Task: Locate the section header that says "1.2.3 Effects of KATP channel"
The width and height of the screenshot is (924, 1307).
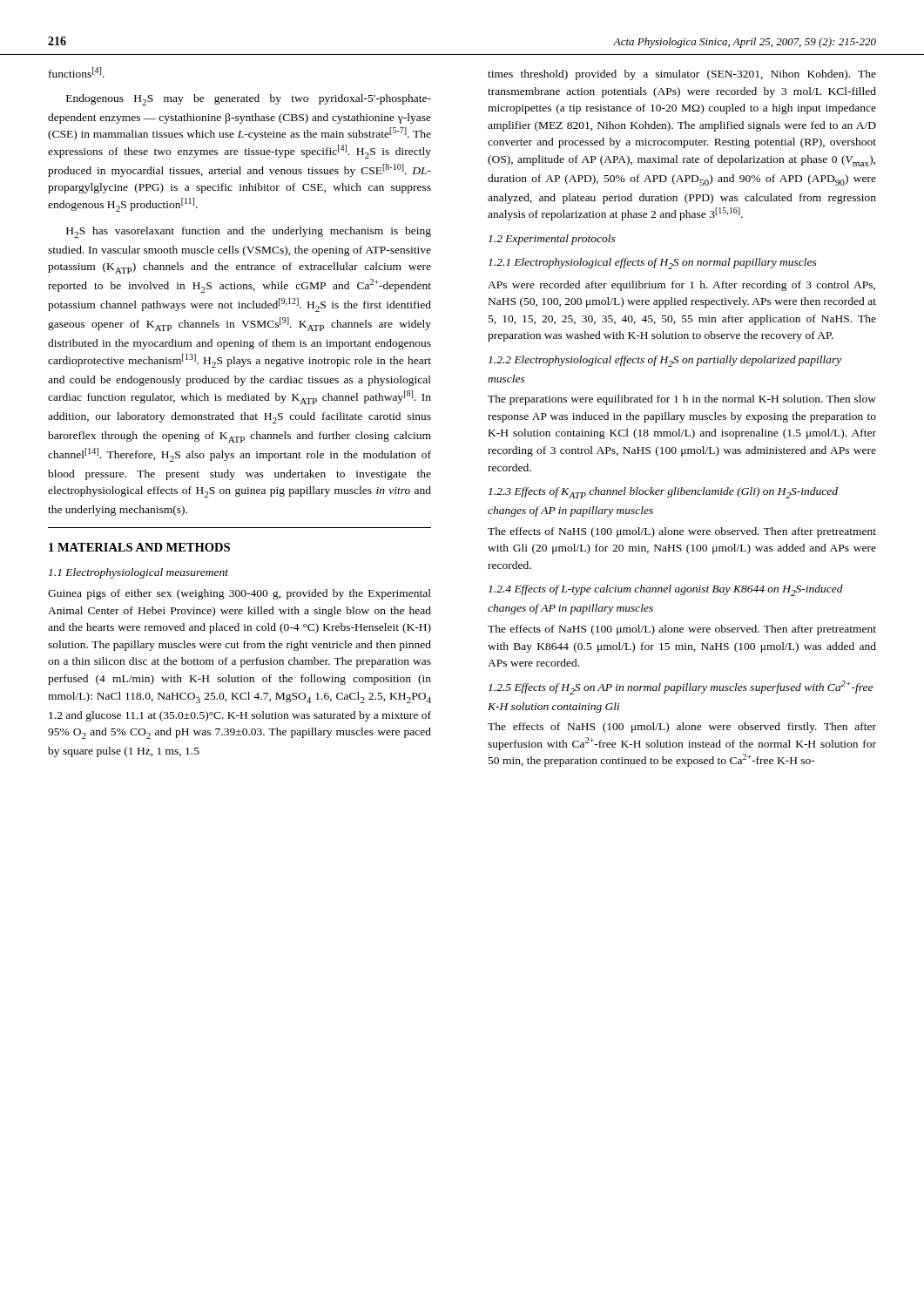Action: [663, 501]
